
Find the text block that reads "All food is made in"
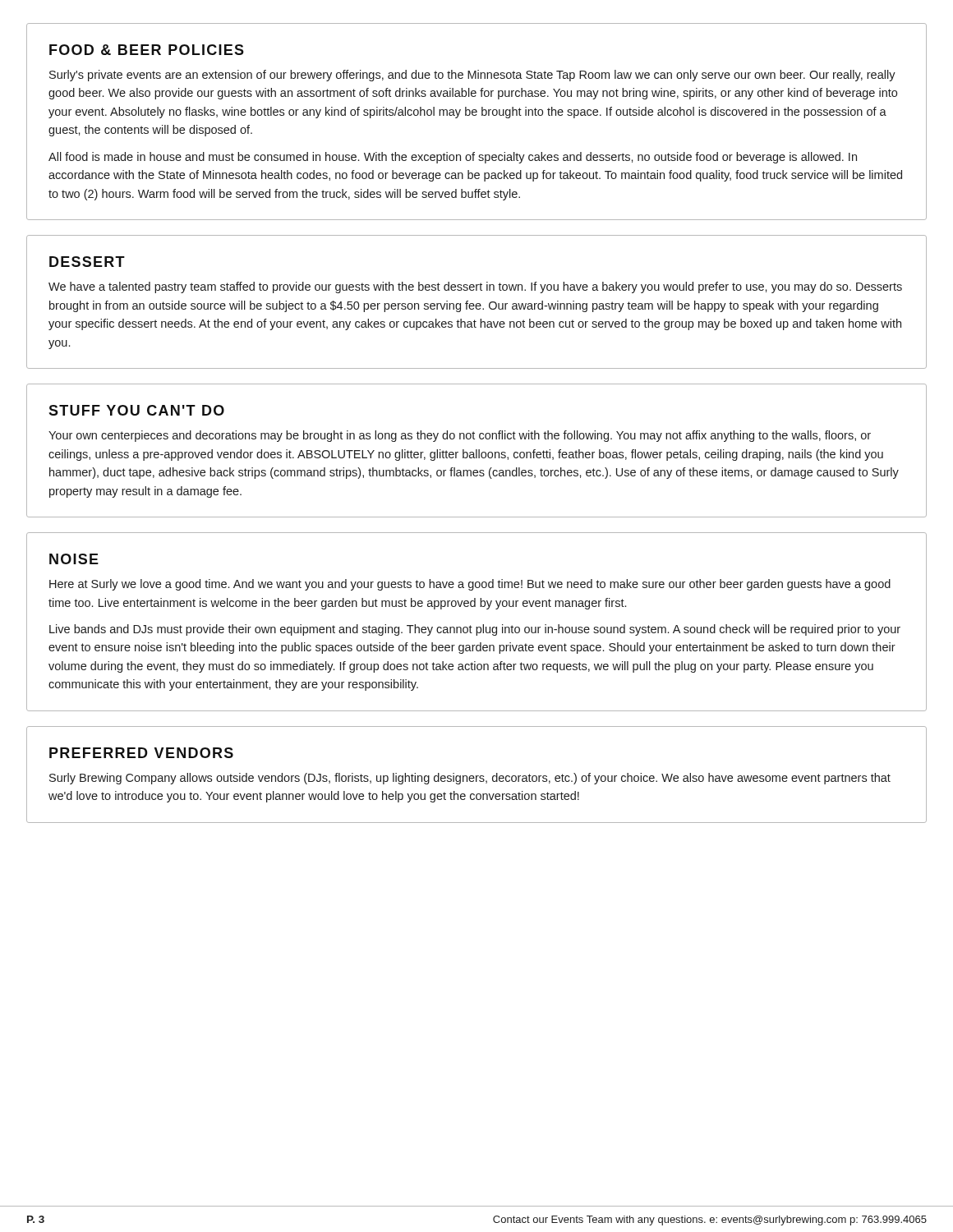tap(476, 175)
